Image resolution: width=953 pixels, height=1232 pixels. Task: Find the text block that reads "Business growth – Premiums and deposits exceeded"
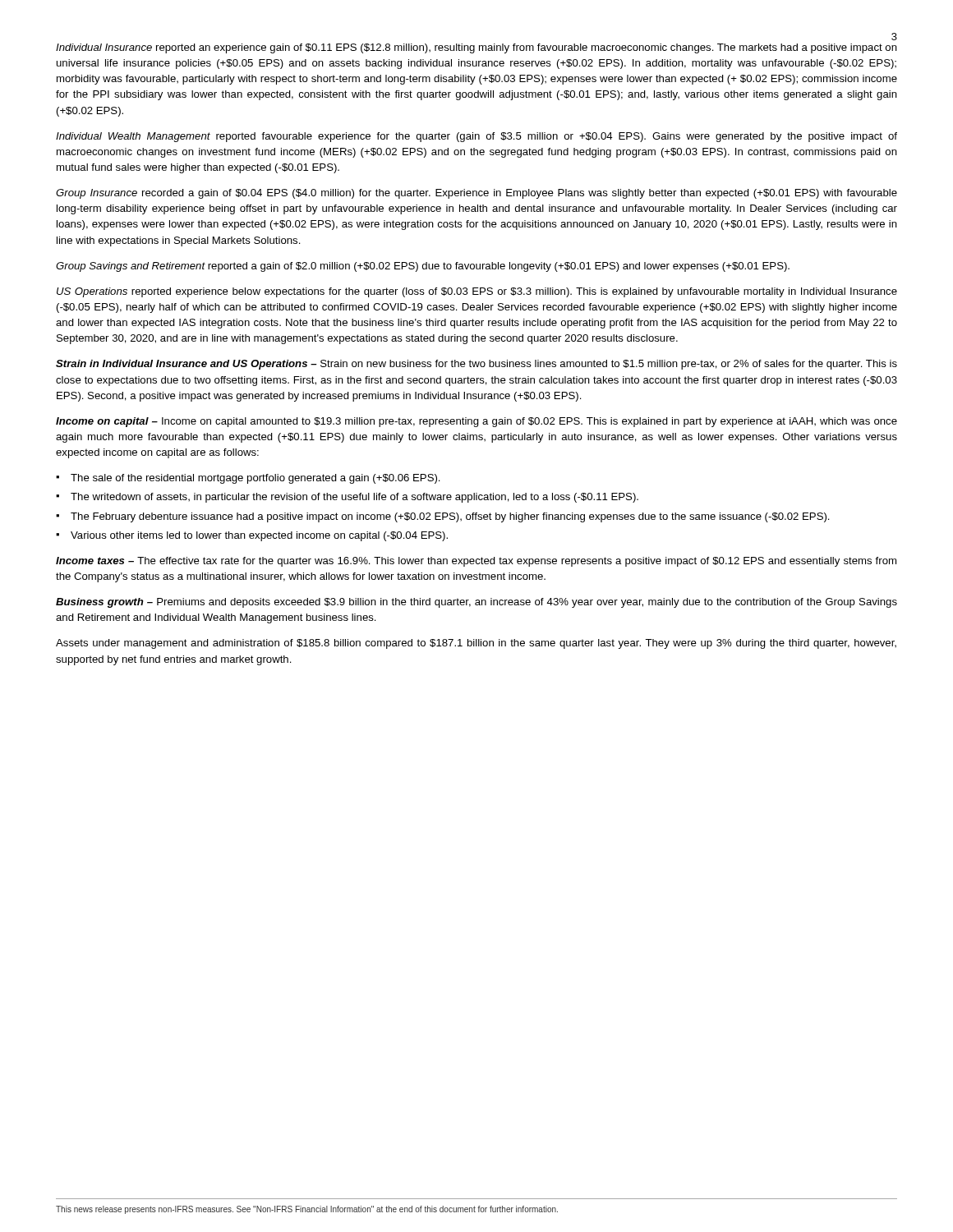(476, 610)
